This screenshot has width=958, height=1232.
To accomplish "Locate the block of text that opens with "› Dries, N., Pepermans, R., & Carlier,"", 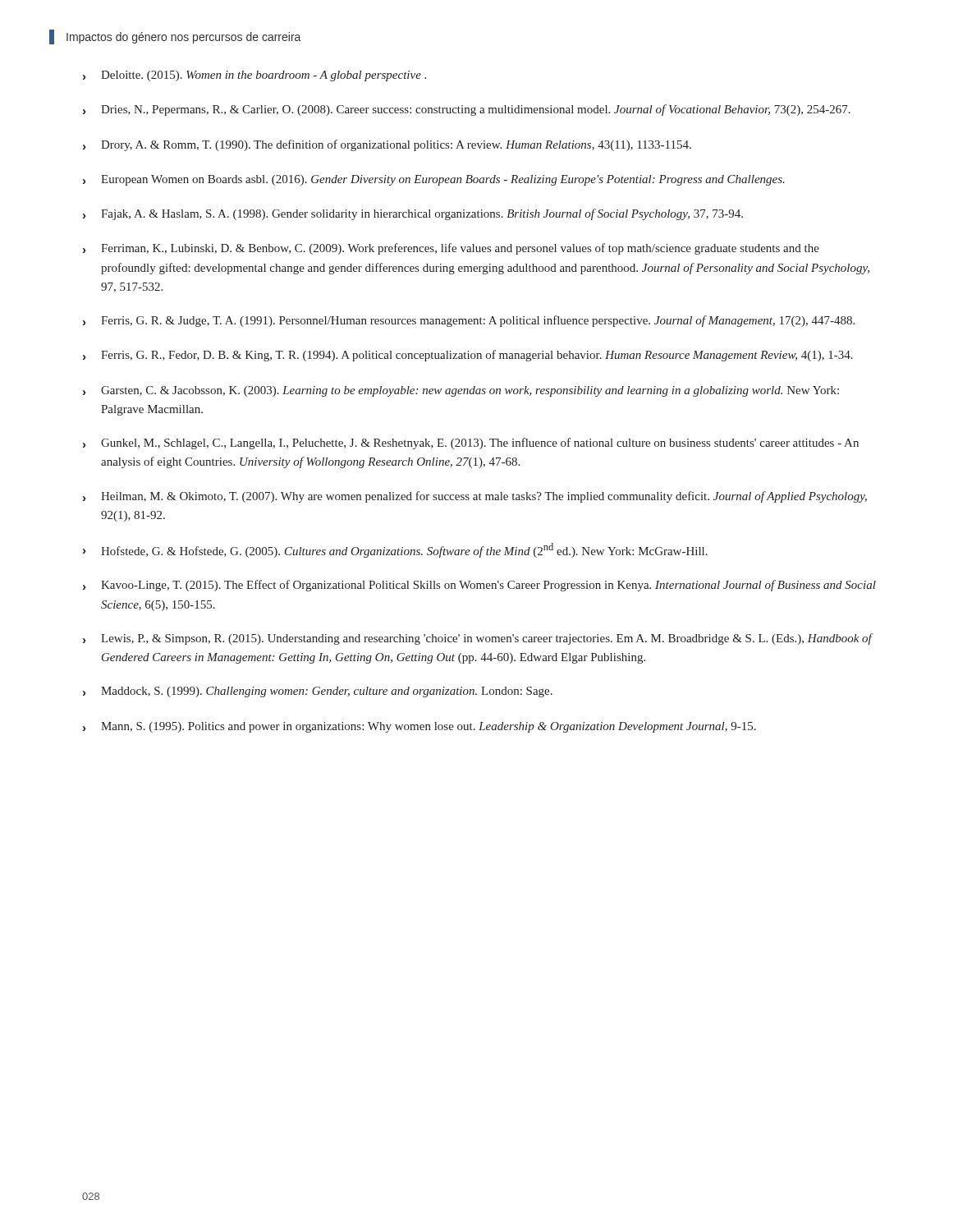I will point(466,110).
